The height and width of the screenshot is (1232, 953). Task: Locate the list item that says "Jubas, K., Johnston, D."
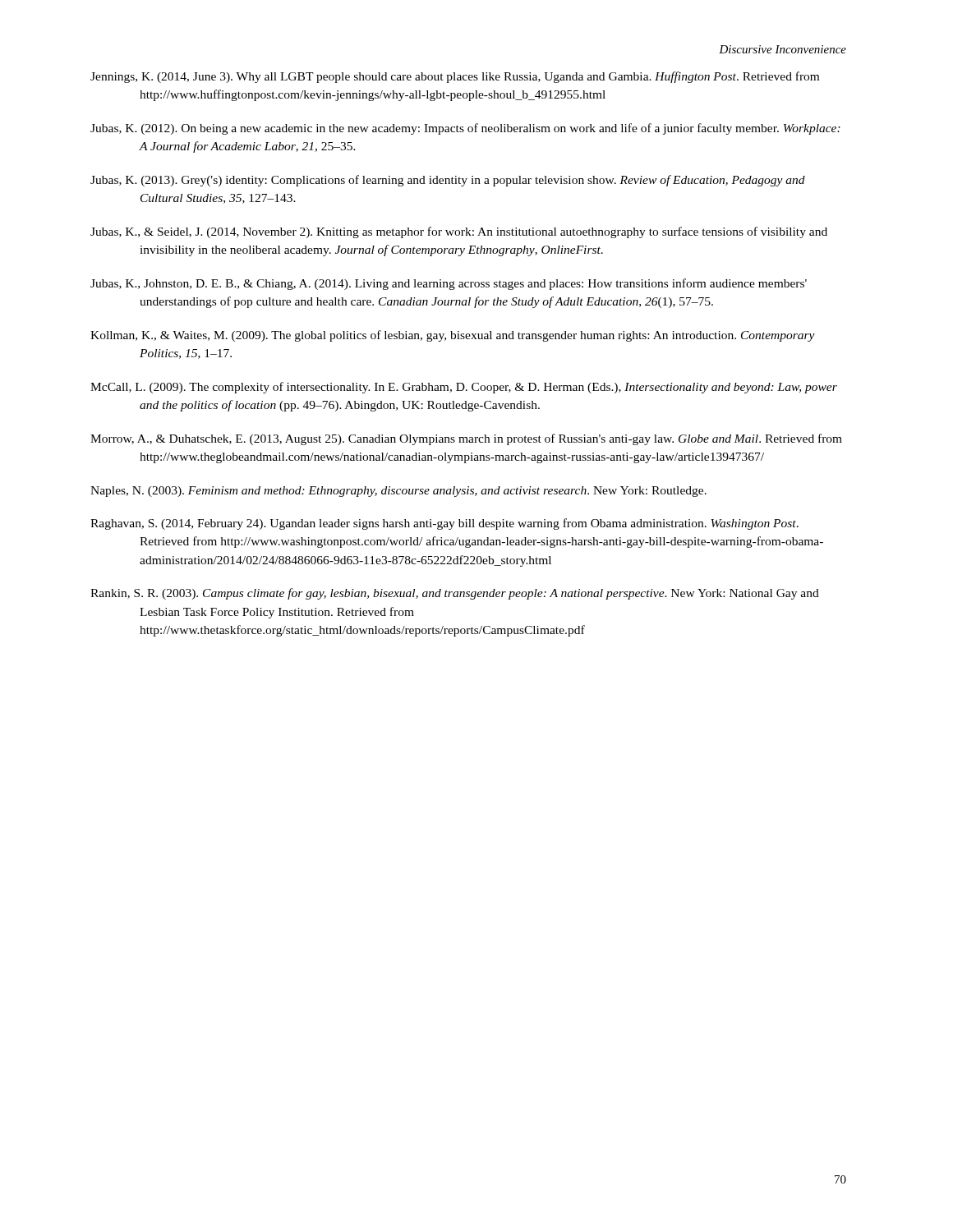449,292
